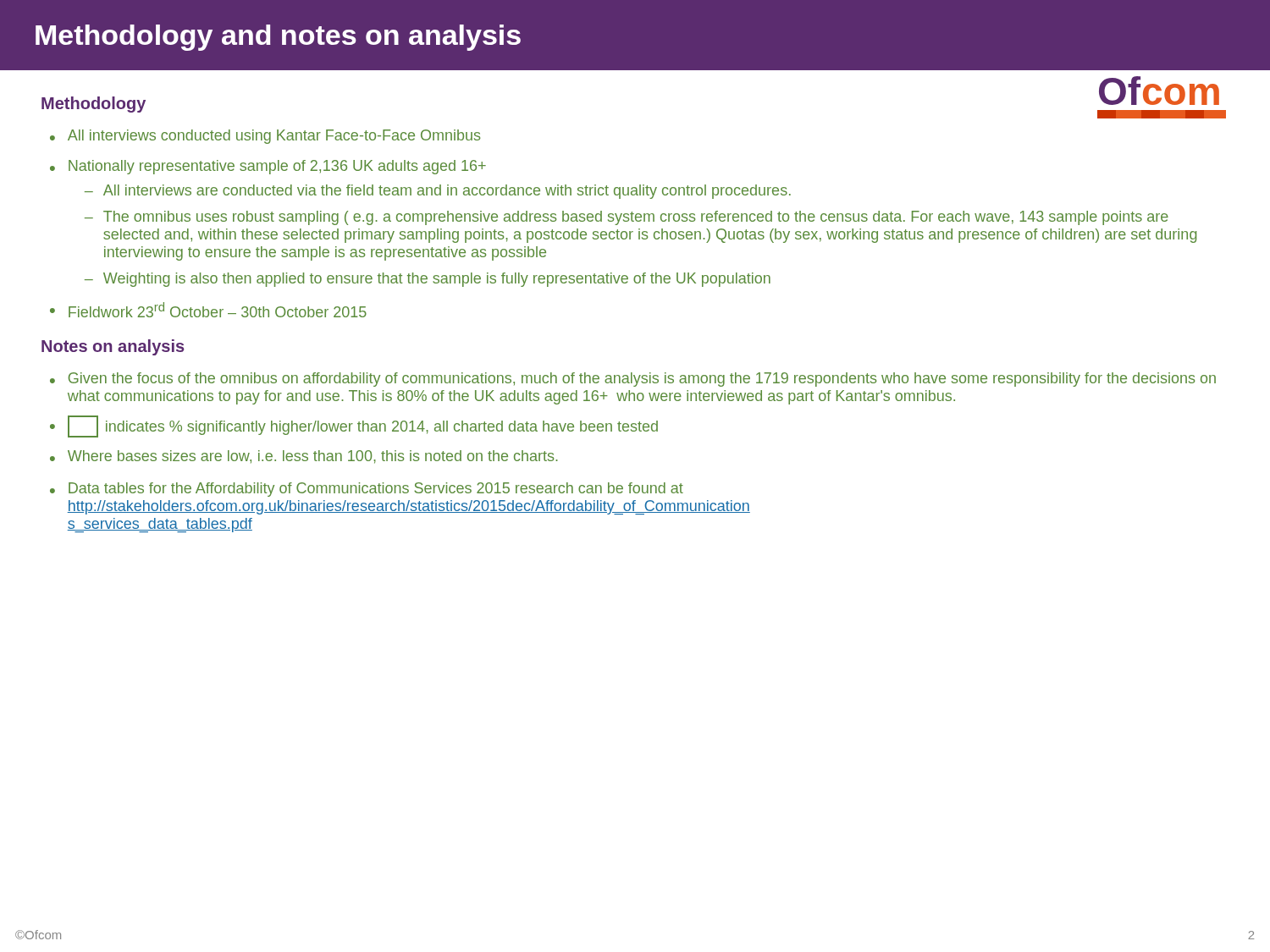
Task: Click on the text starting "– Weighting is"
Action: (x=428, y=279)
